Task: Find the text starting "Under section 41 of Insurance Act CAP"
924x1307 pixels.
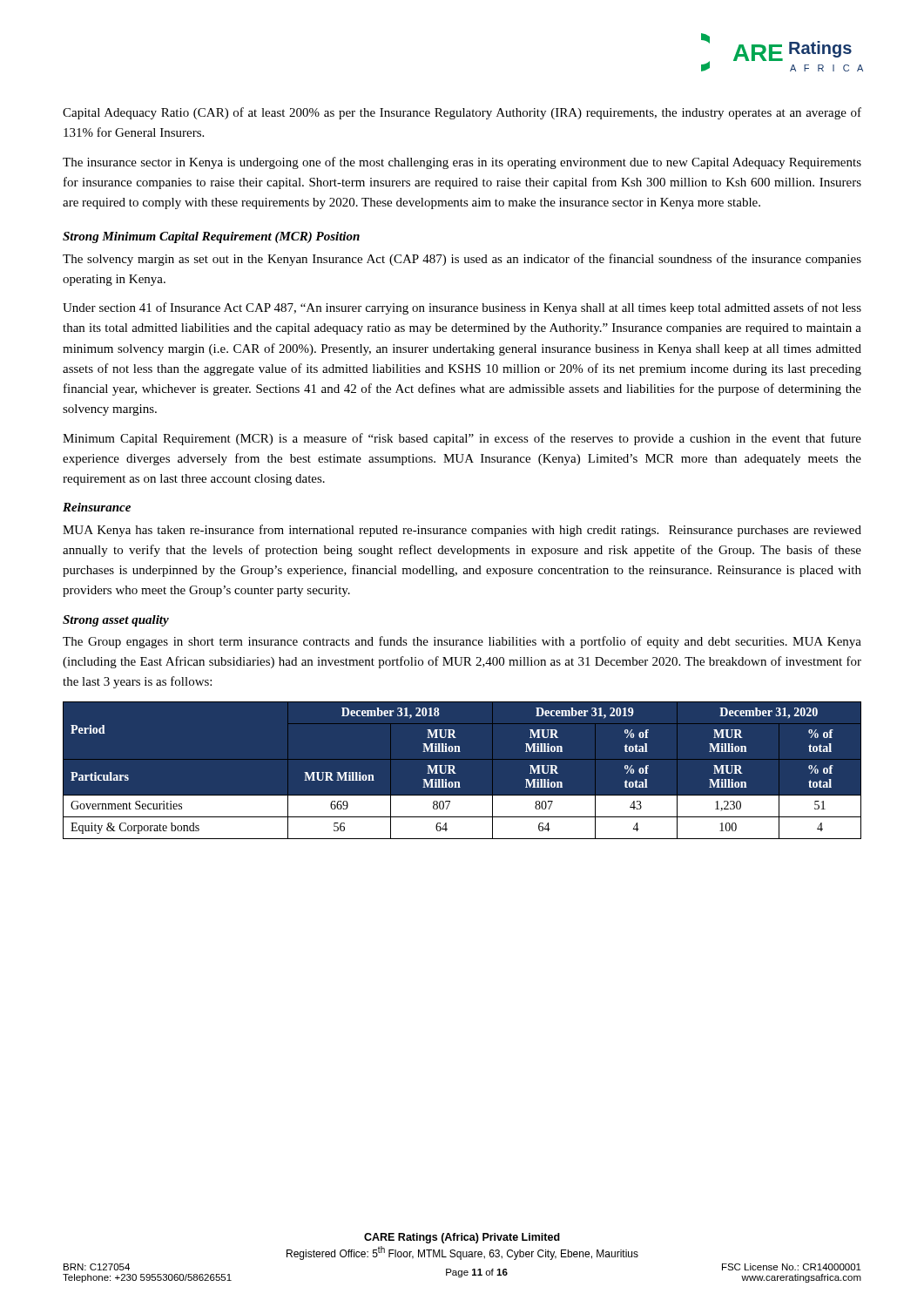Action: point(462,359)
